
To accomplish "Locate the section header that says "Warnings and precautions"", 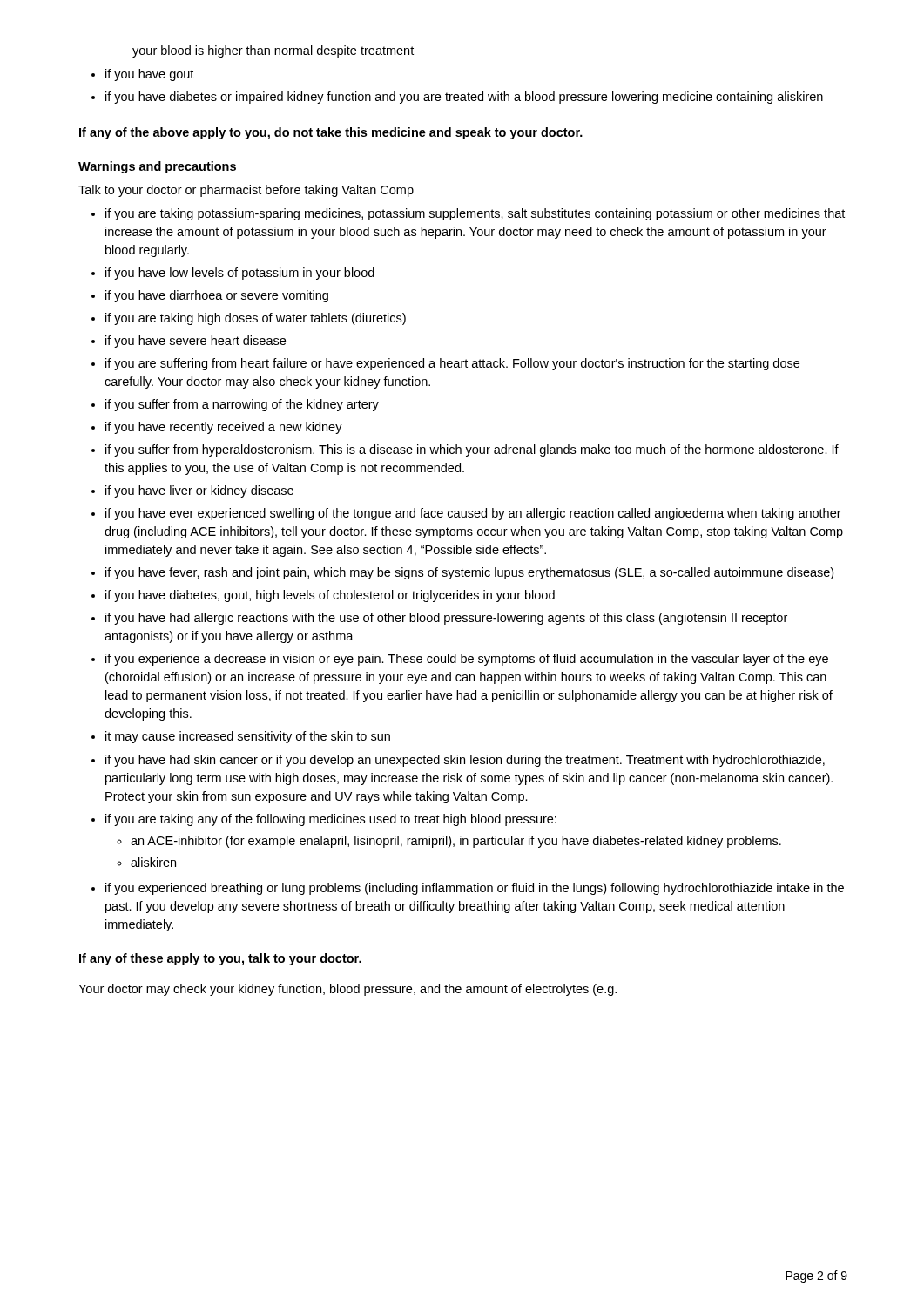I will (x=157, y=166).
